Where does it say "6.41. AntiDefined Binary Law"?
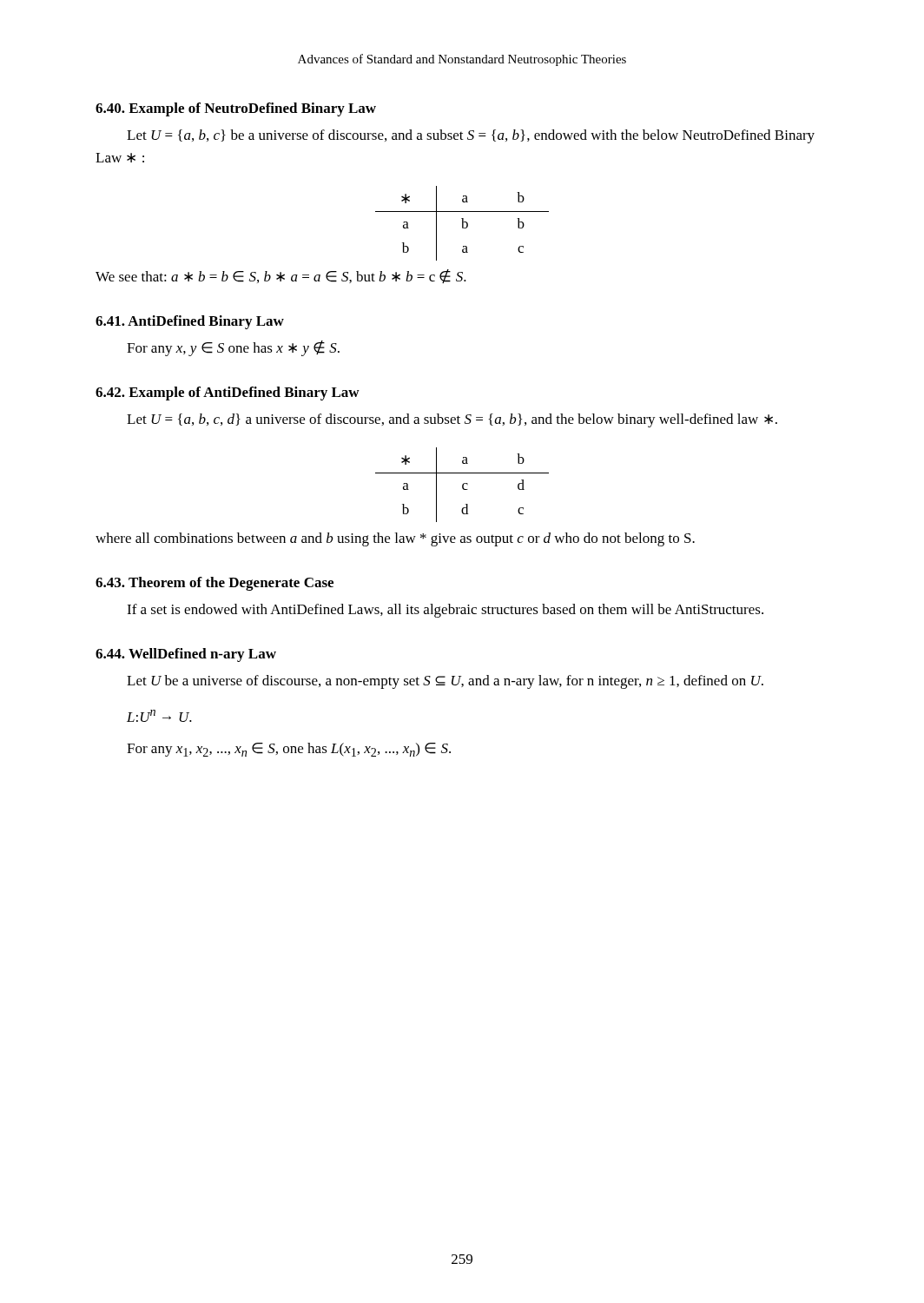 click(x=190, y=321)
